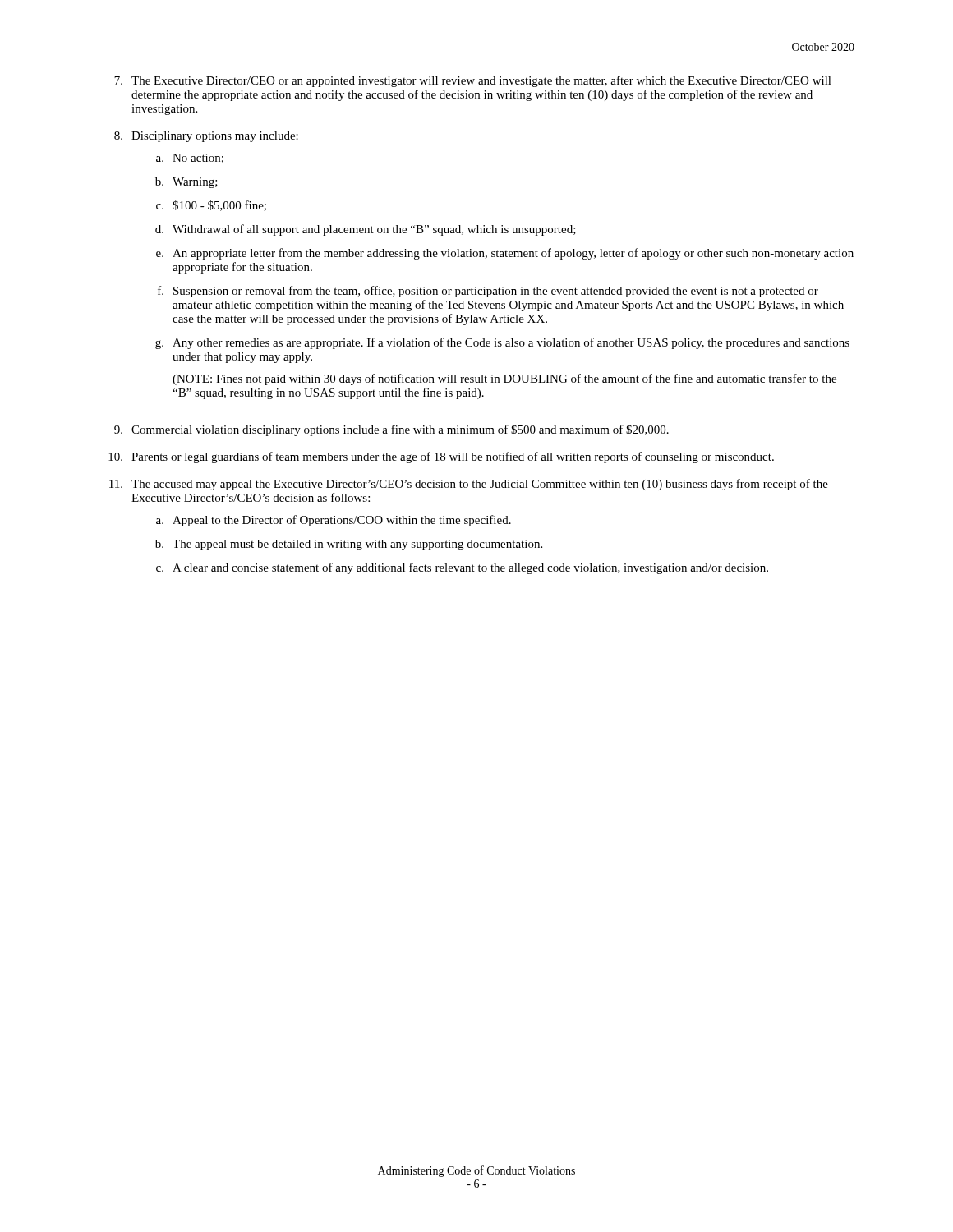Find the list item with the text "10. Parents or"
953x1232 pixels.
[x=468, y=457]
